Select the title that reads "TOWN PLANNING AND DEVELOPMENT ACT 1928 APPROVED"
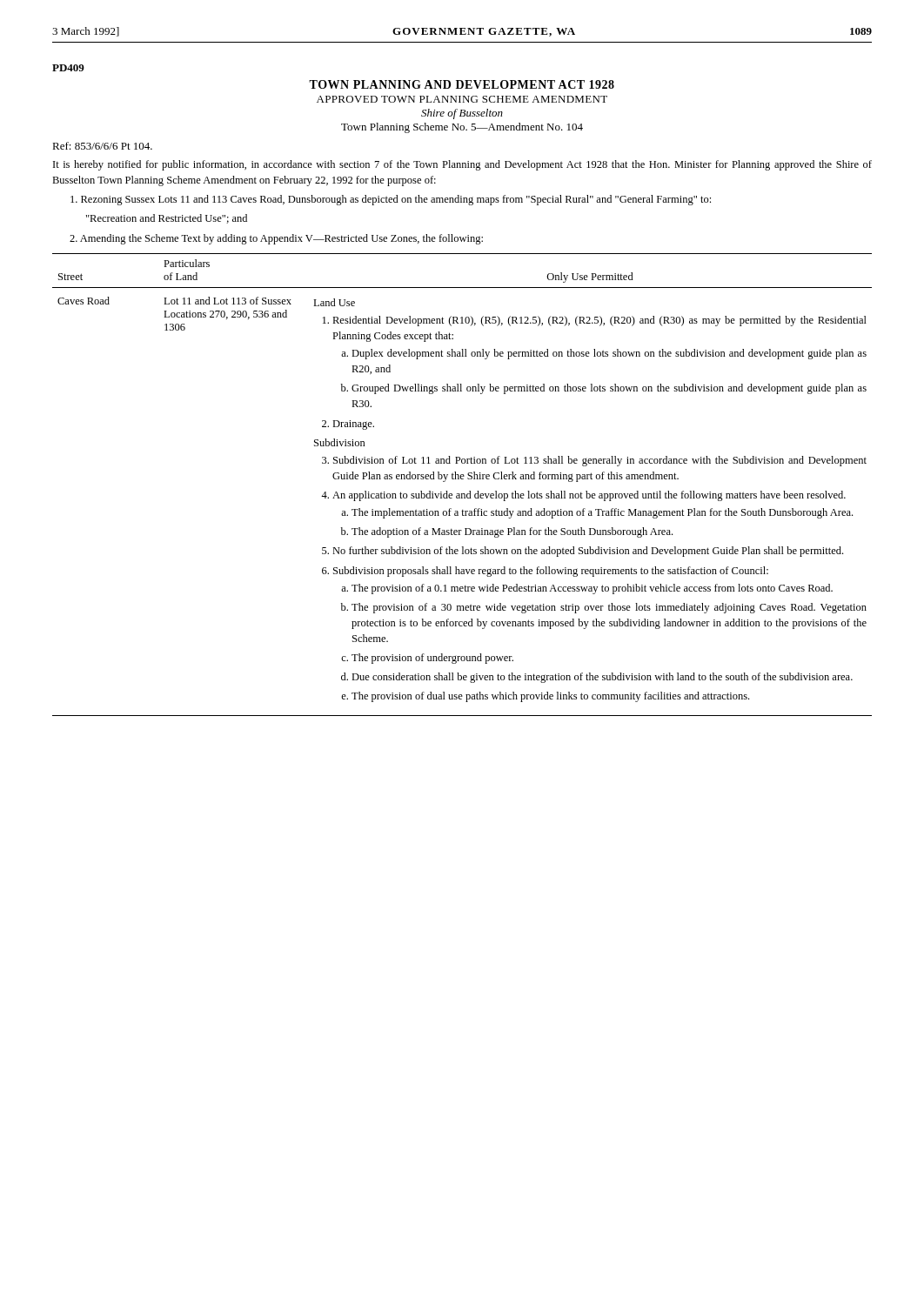Viewport: 924px width, 1305px height. pyautogui.click(x=462, y=106)
